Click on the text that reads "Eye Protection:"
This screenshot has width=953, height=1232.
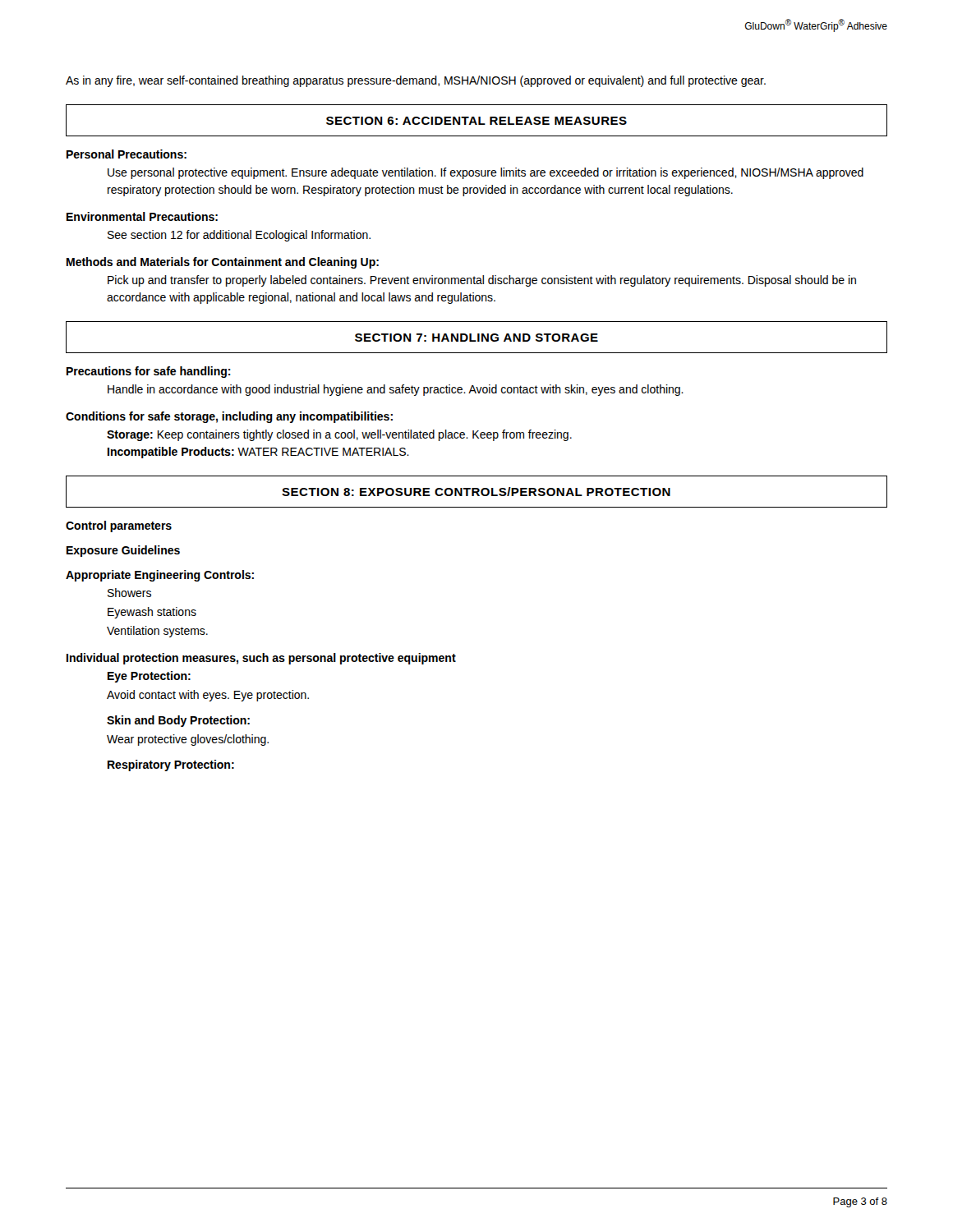coord(149,676)
